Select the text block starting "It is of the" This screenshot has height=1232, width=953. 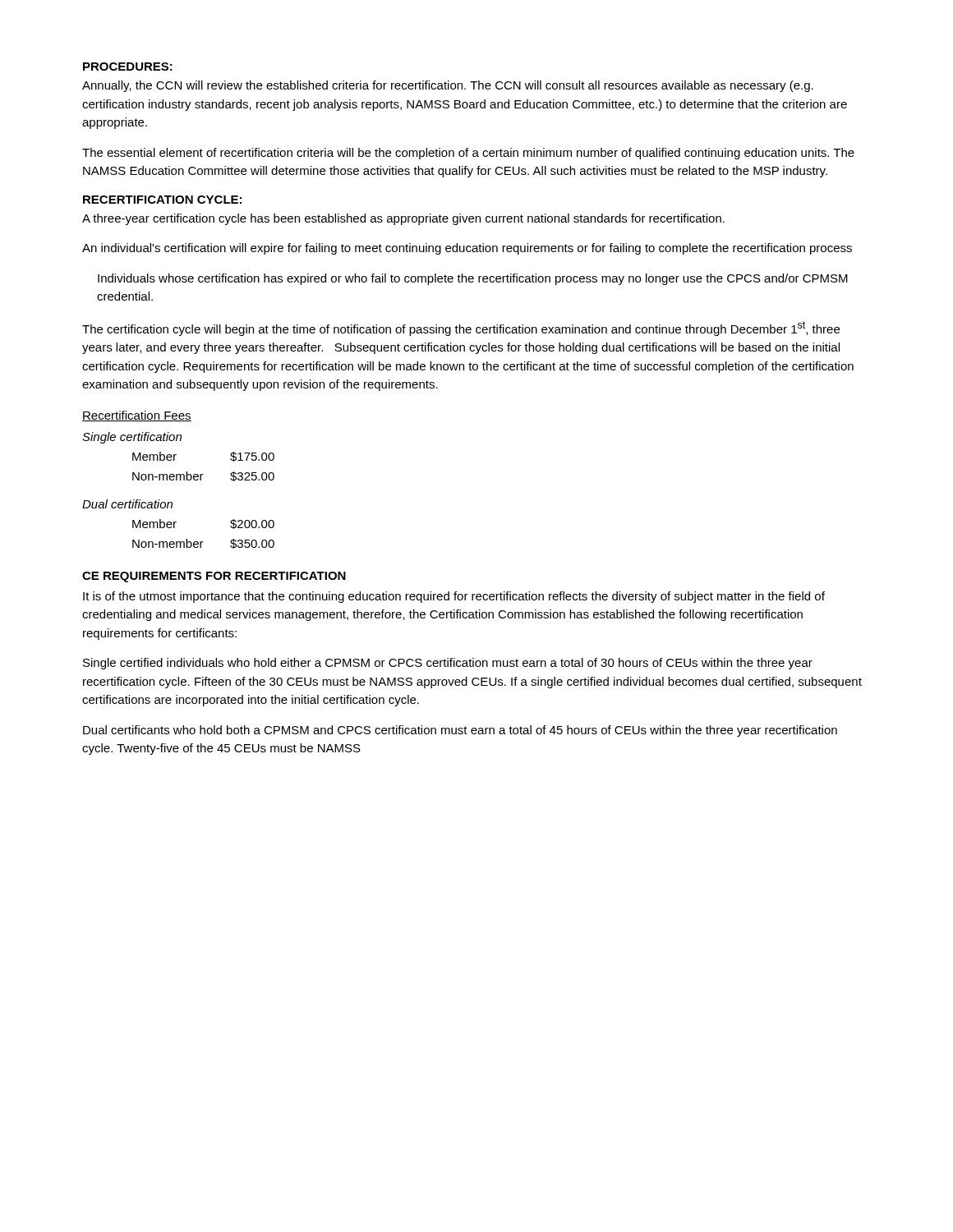pos(453,614)
